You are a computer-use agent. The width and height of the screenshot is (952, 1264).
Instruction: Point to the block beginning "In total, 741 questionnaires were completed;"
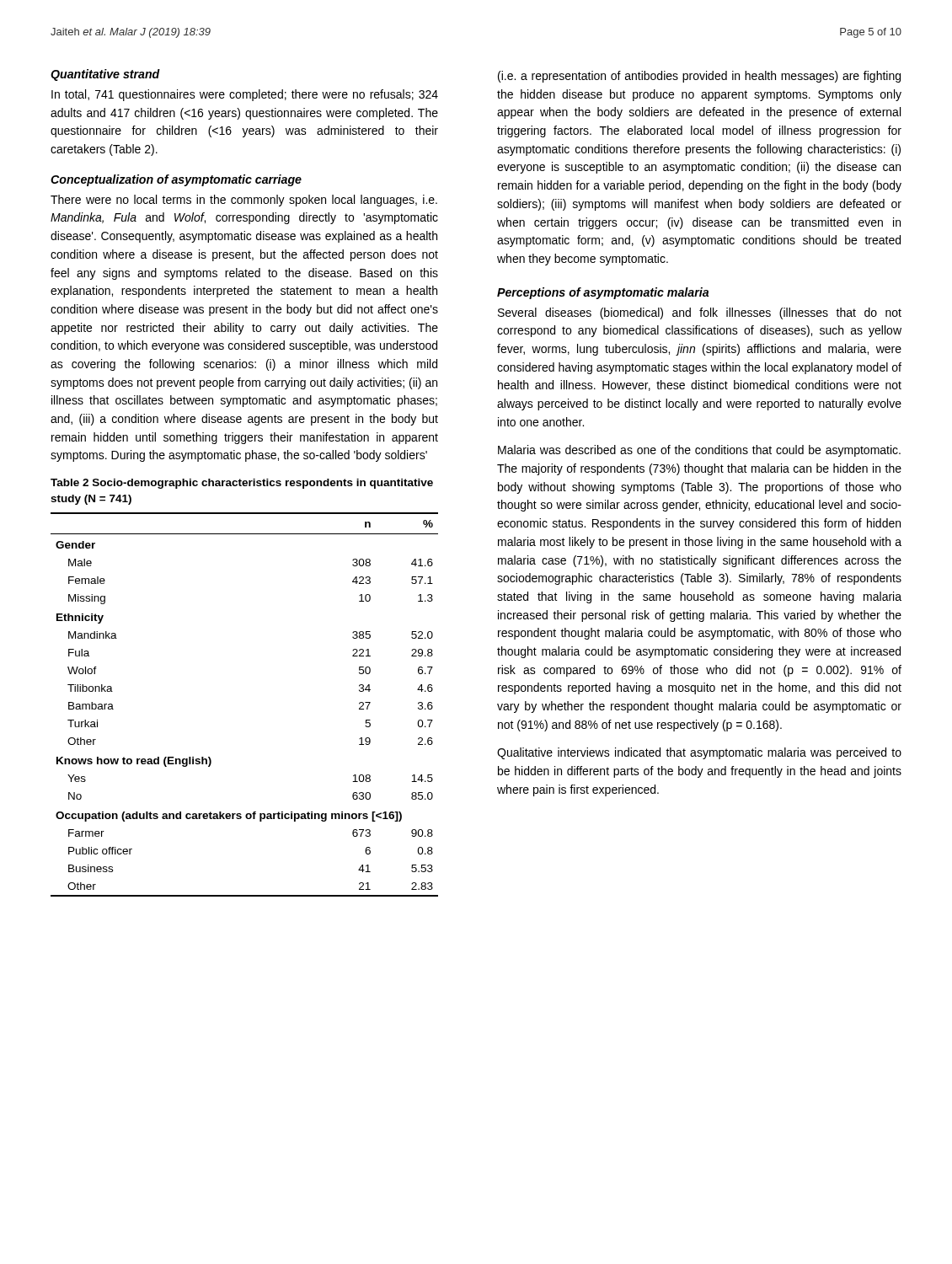click(244, 122)
